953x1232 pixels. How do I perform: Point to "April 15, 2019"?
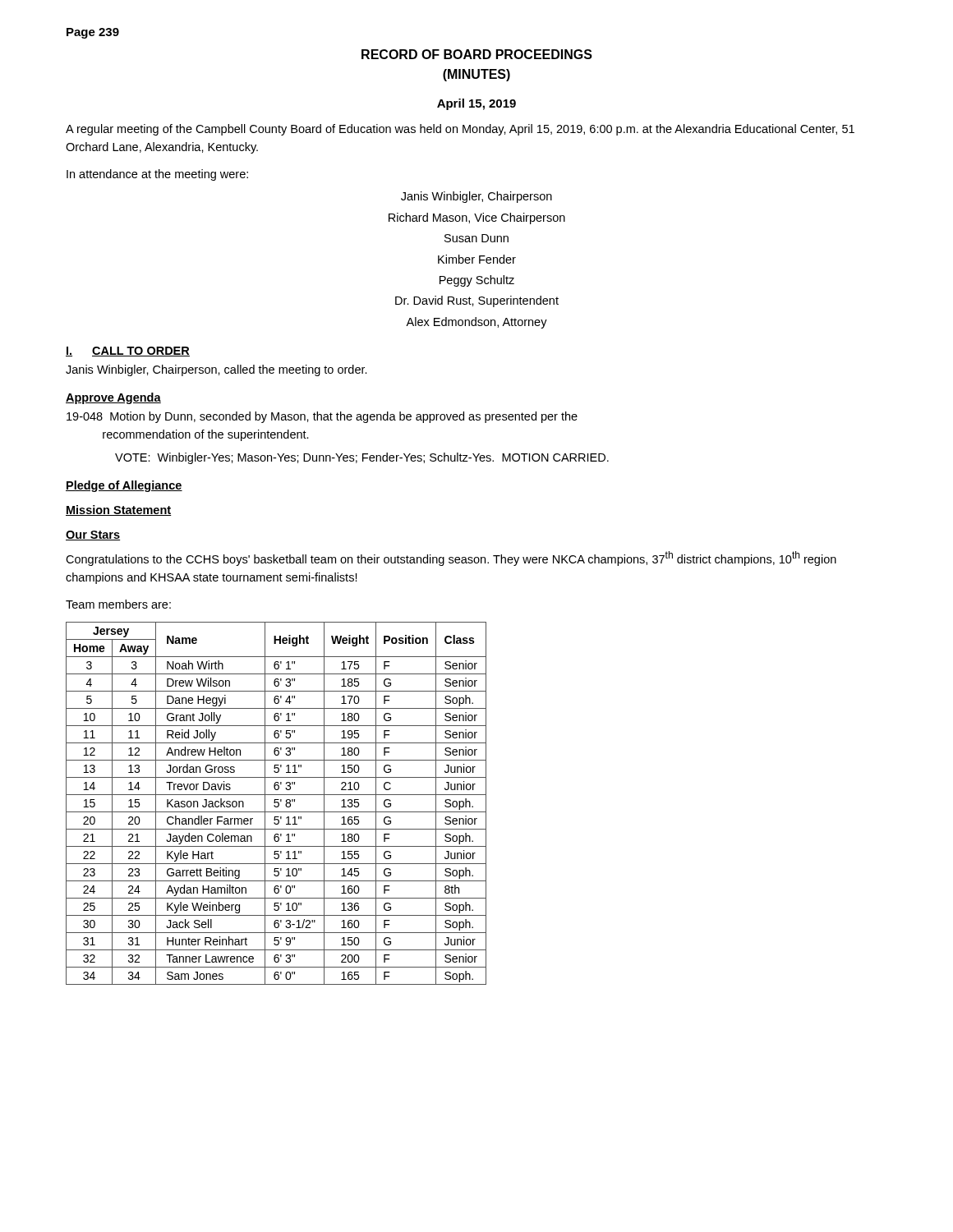click(x=476, y=103)
